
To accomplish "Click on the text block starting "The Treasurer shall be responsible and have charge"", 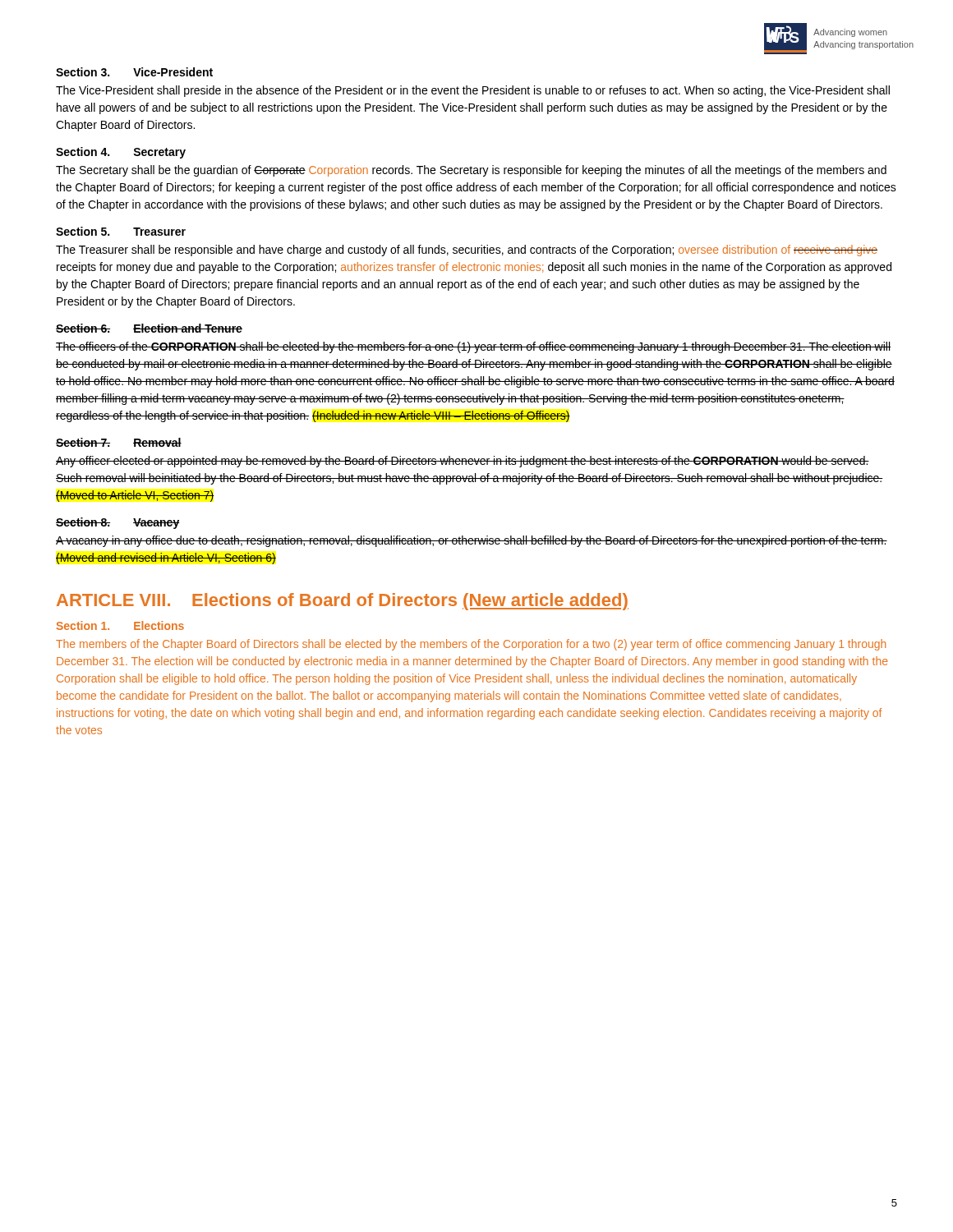I will click(474, 276).
